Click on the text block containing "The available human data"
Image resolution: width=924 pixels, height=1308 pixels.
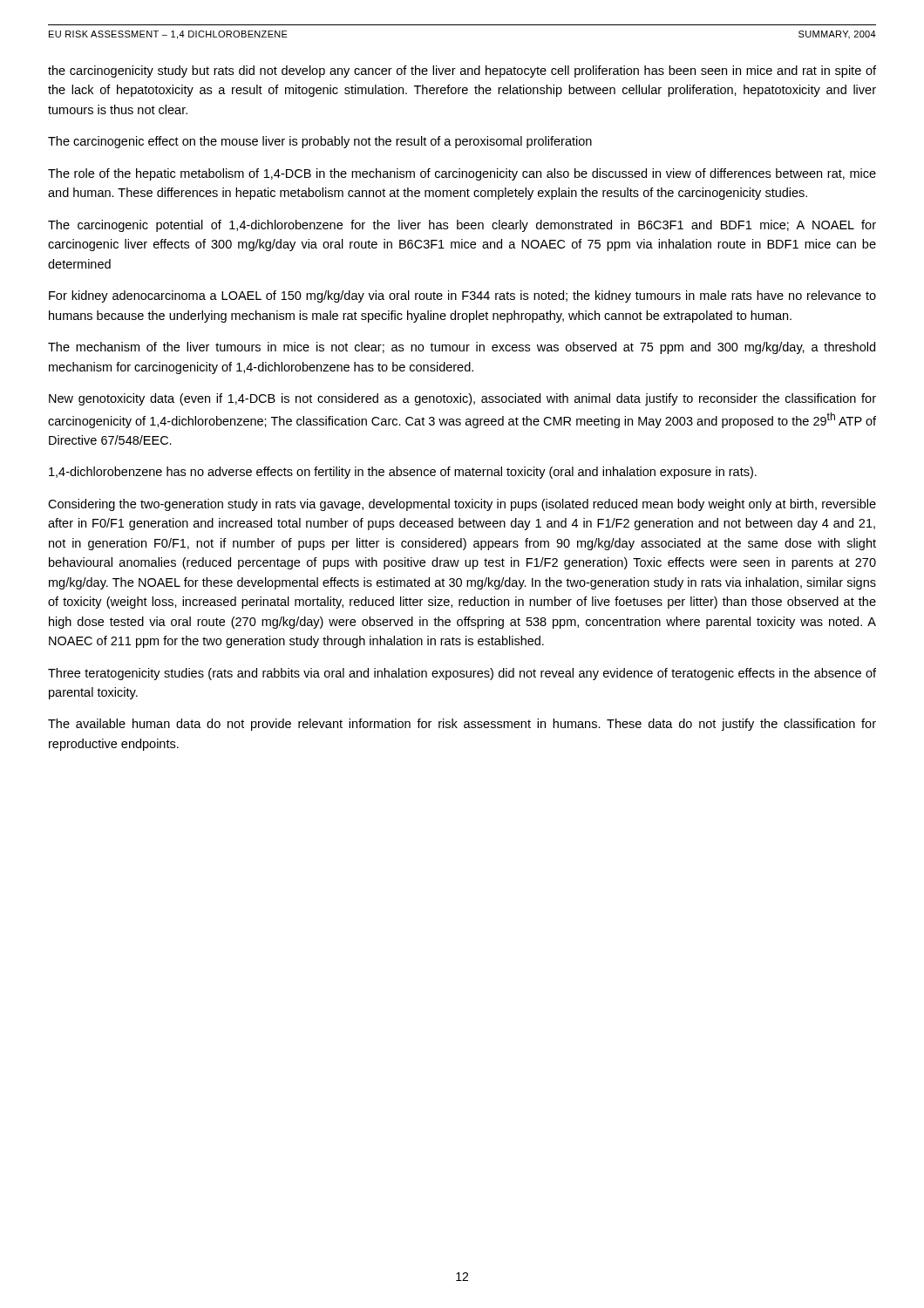point(462,734)
